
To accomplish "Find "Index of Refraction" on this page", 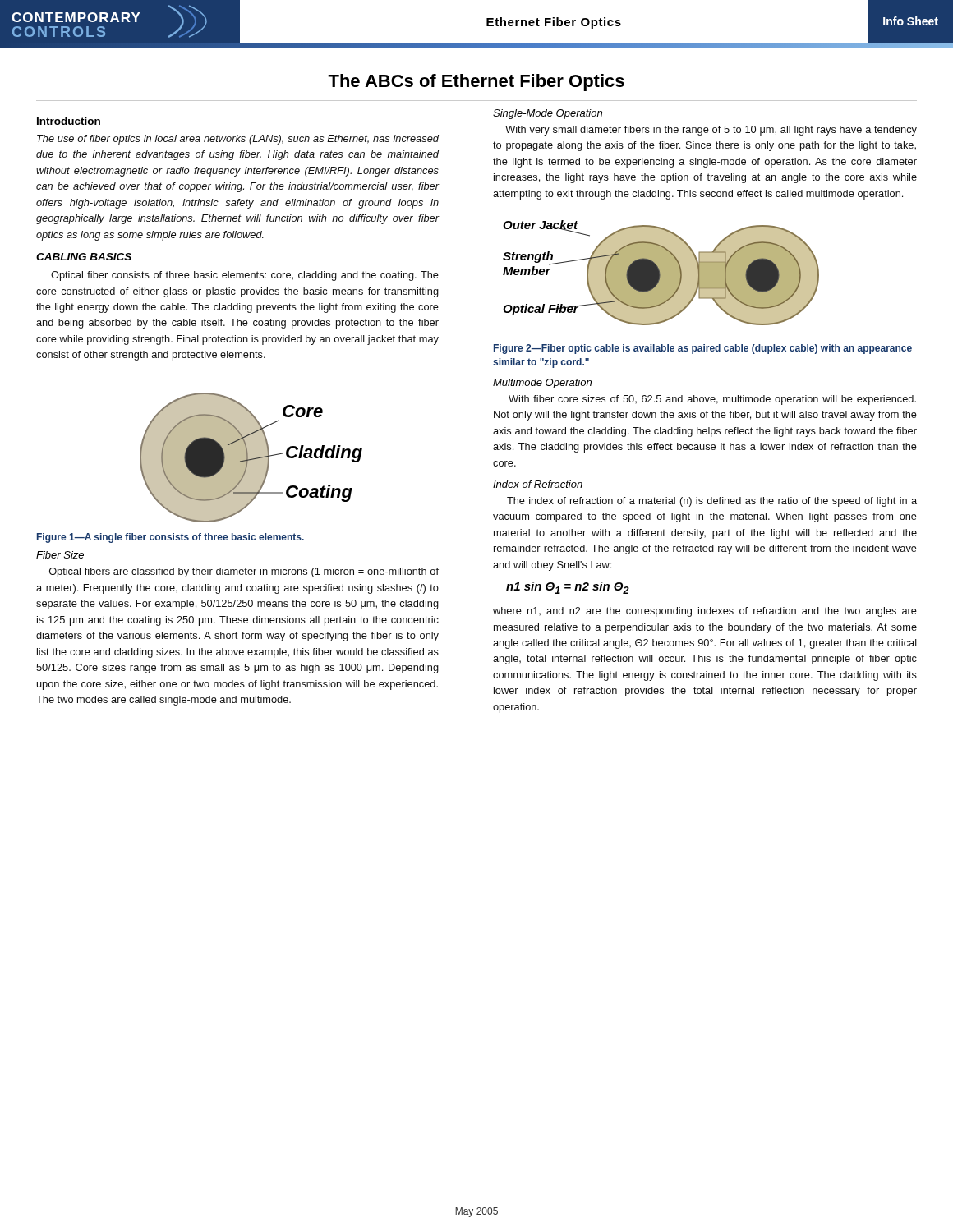I will (538, 484).
